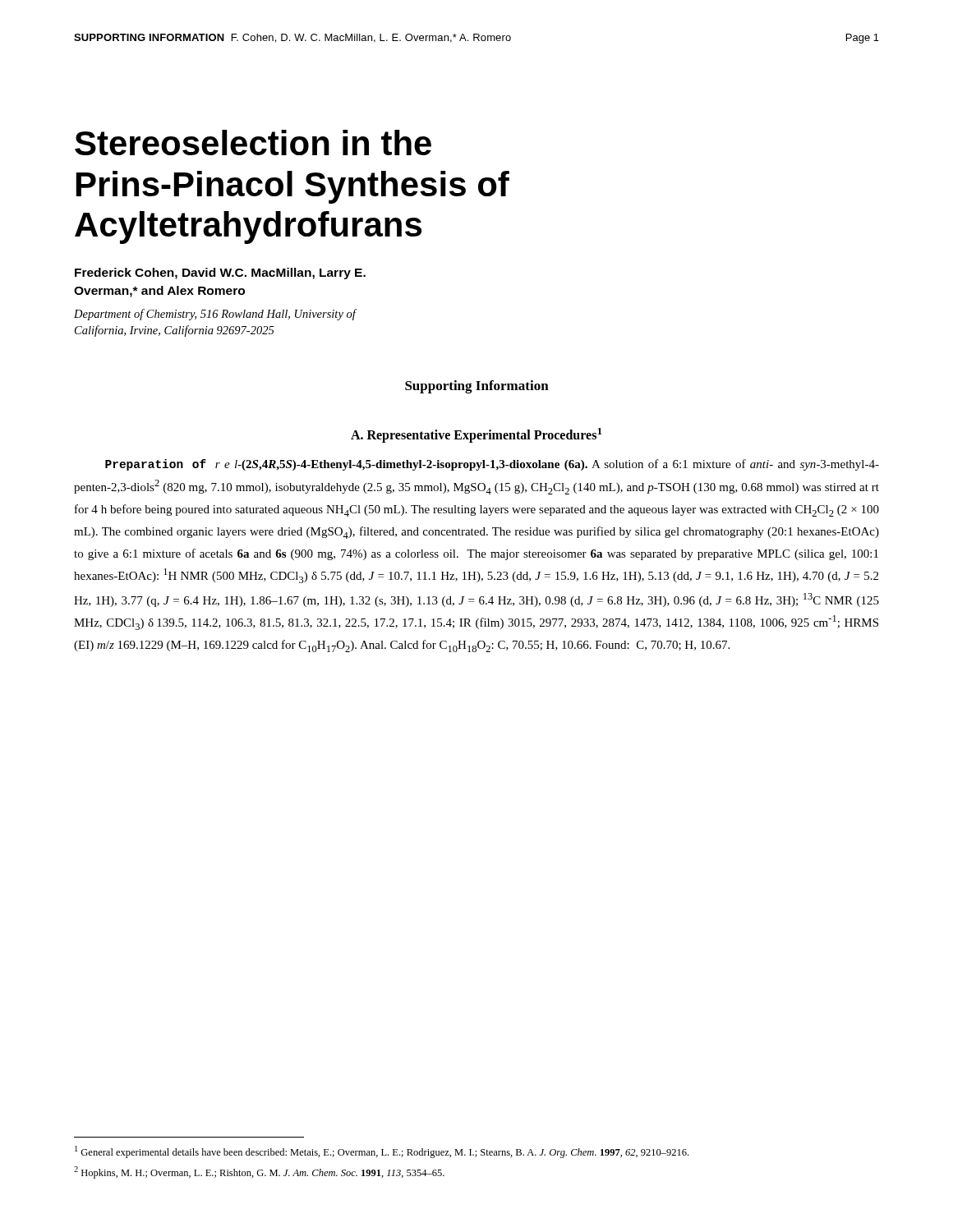Screen dimensions: 1232x953
Task: Select the text block containing "Department of Chemistry,"
Action: pos(215,322)
